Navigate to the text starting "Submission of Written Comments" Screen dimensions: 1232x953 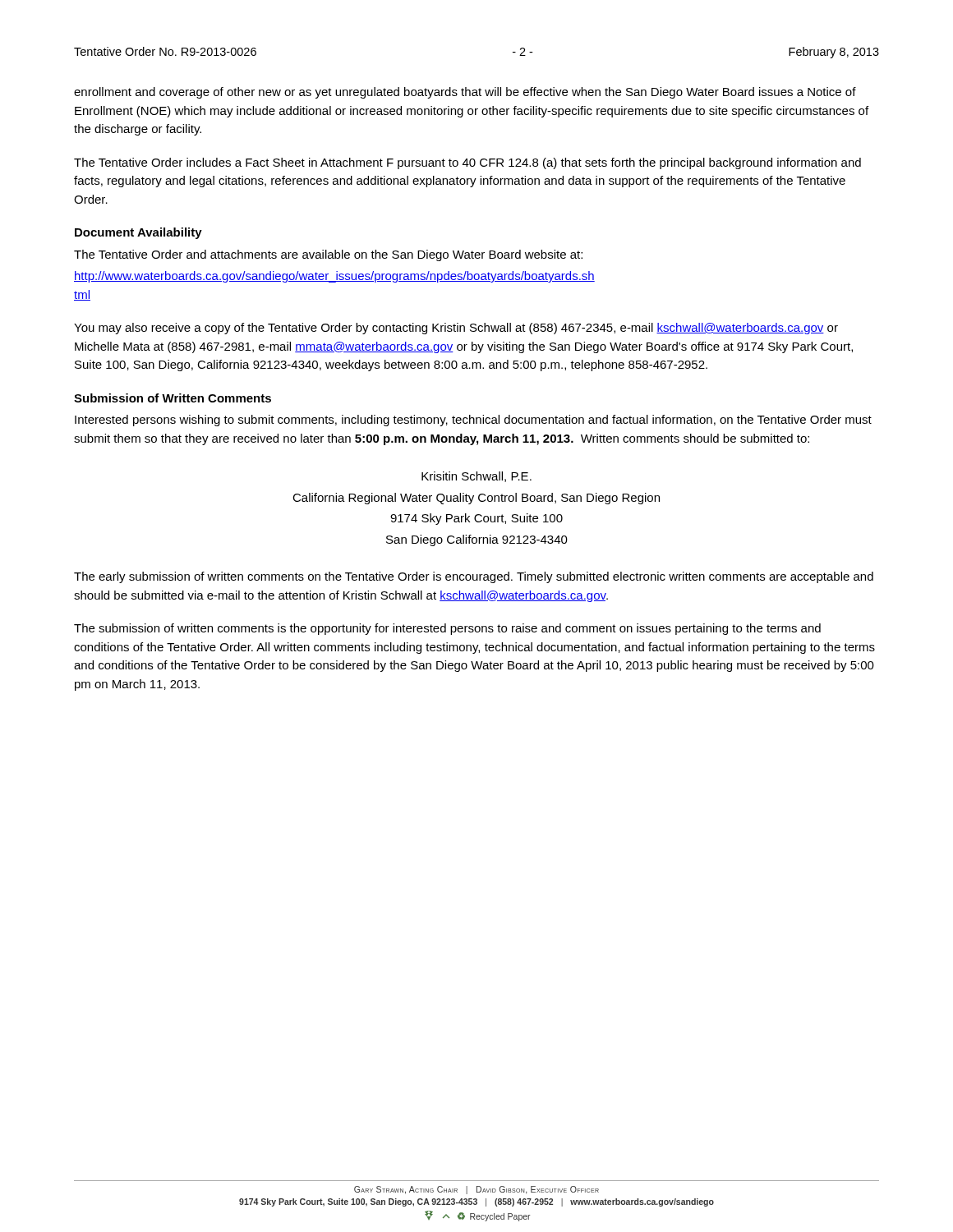[x=173, y=398]
